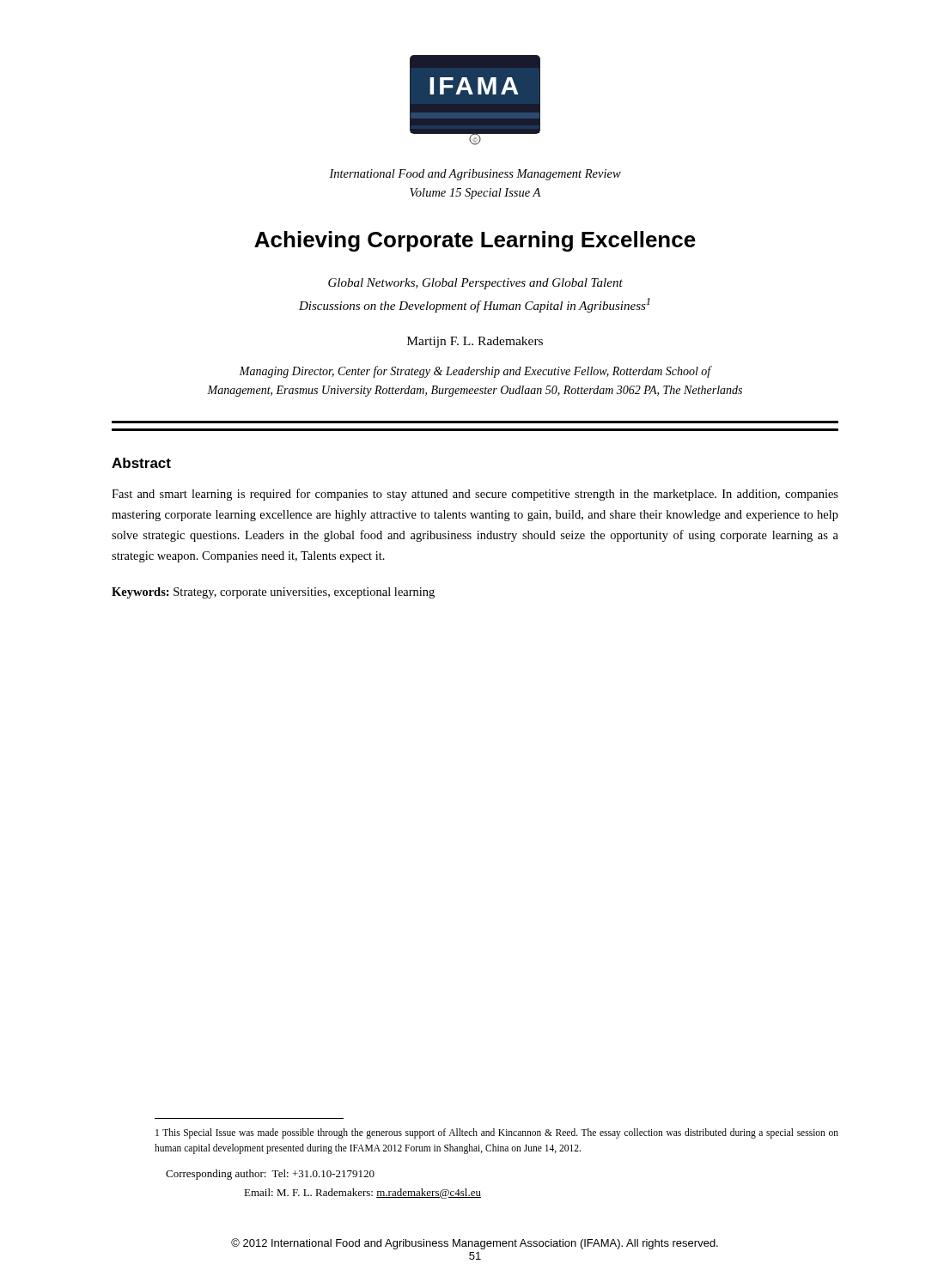
Task: Locate the footnote containing "1 This Special Issue was made possible through"
Action: tap(496, 1140)
